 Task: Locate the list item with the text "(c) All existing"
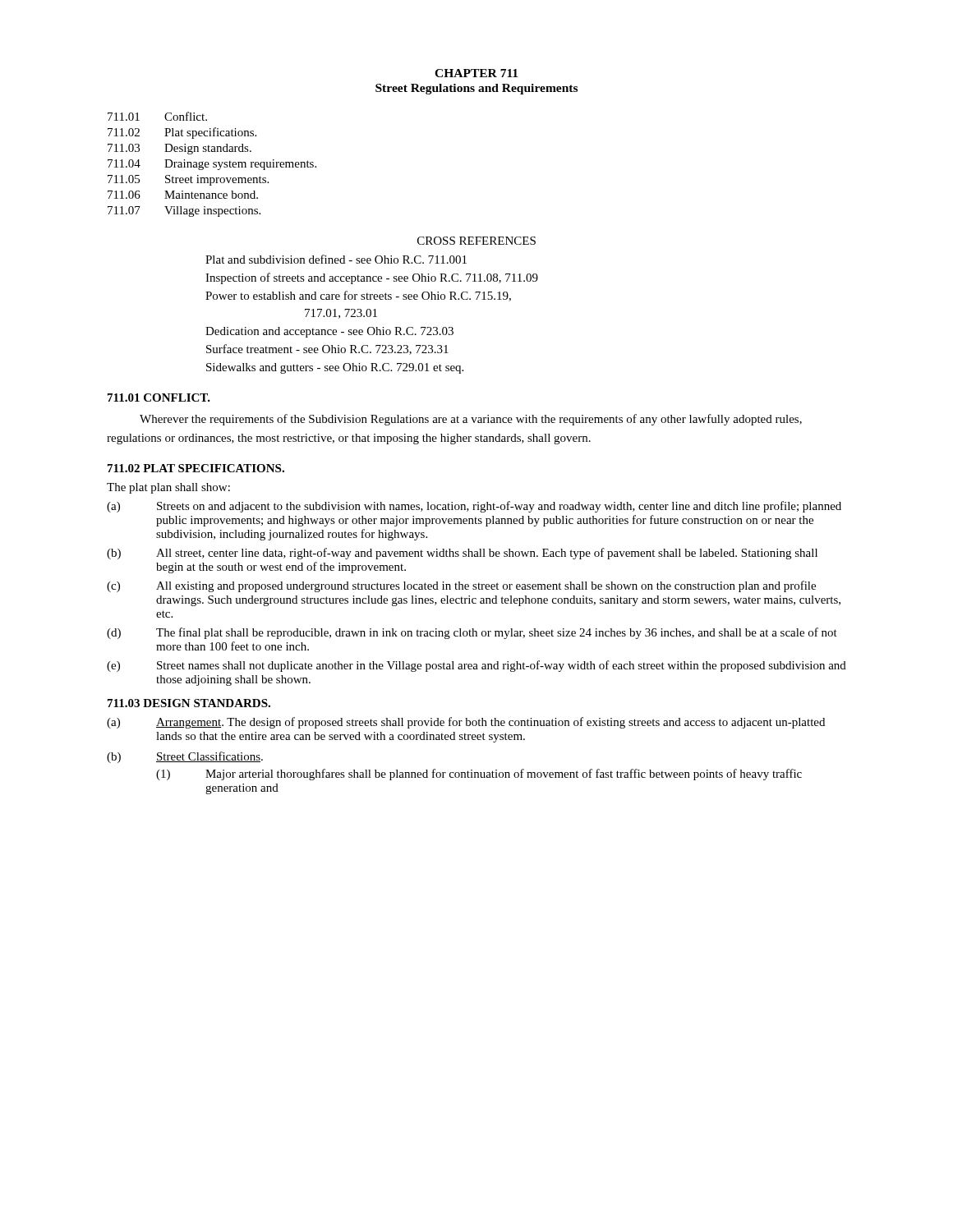pos(476,600)
